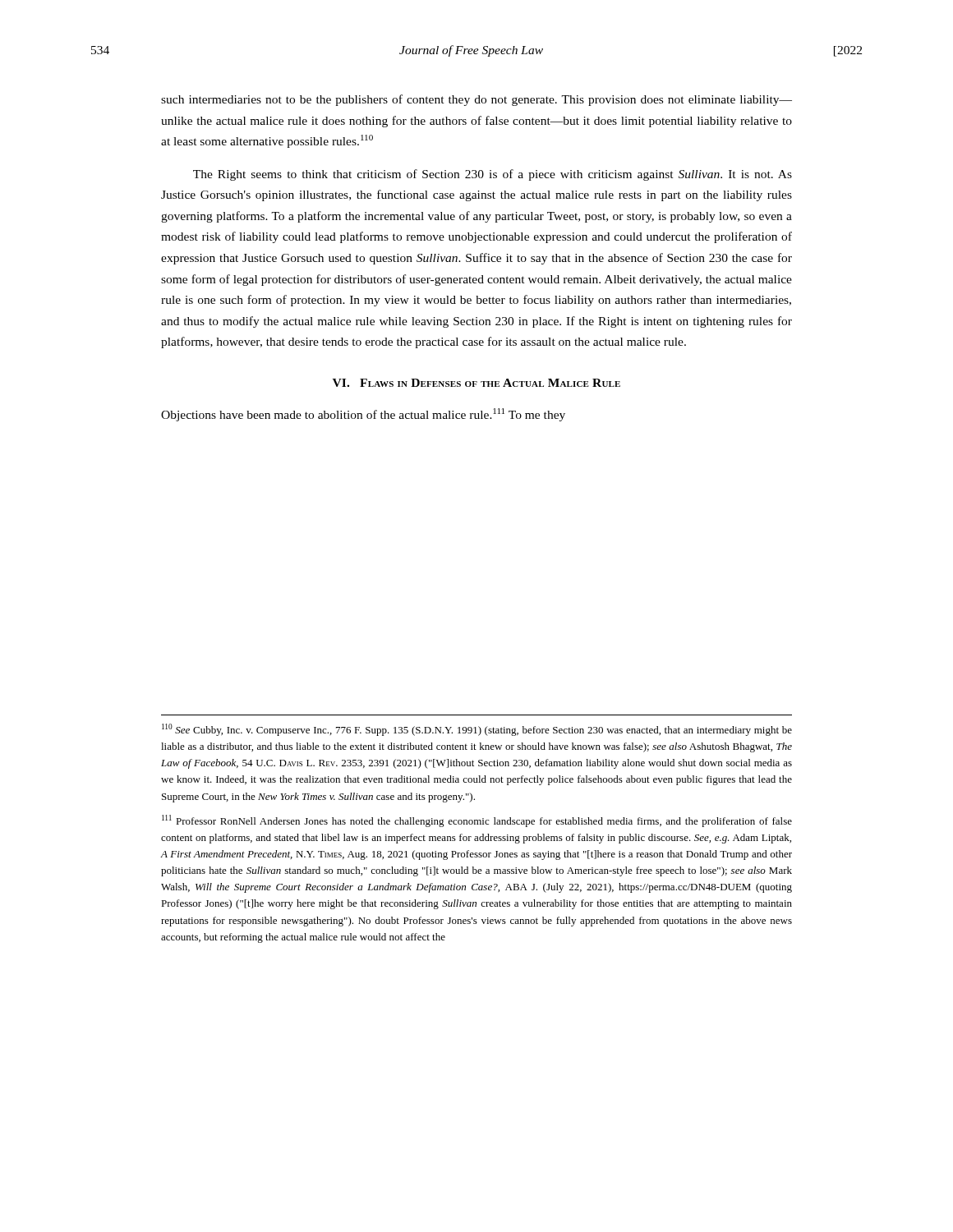Locate the block of text that opens with "111 Professor RonNell Andersen Jones has noted the"
This screenshot has height=1232, width=953.
(476, 878)
